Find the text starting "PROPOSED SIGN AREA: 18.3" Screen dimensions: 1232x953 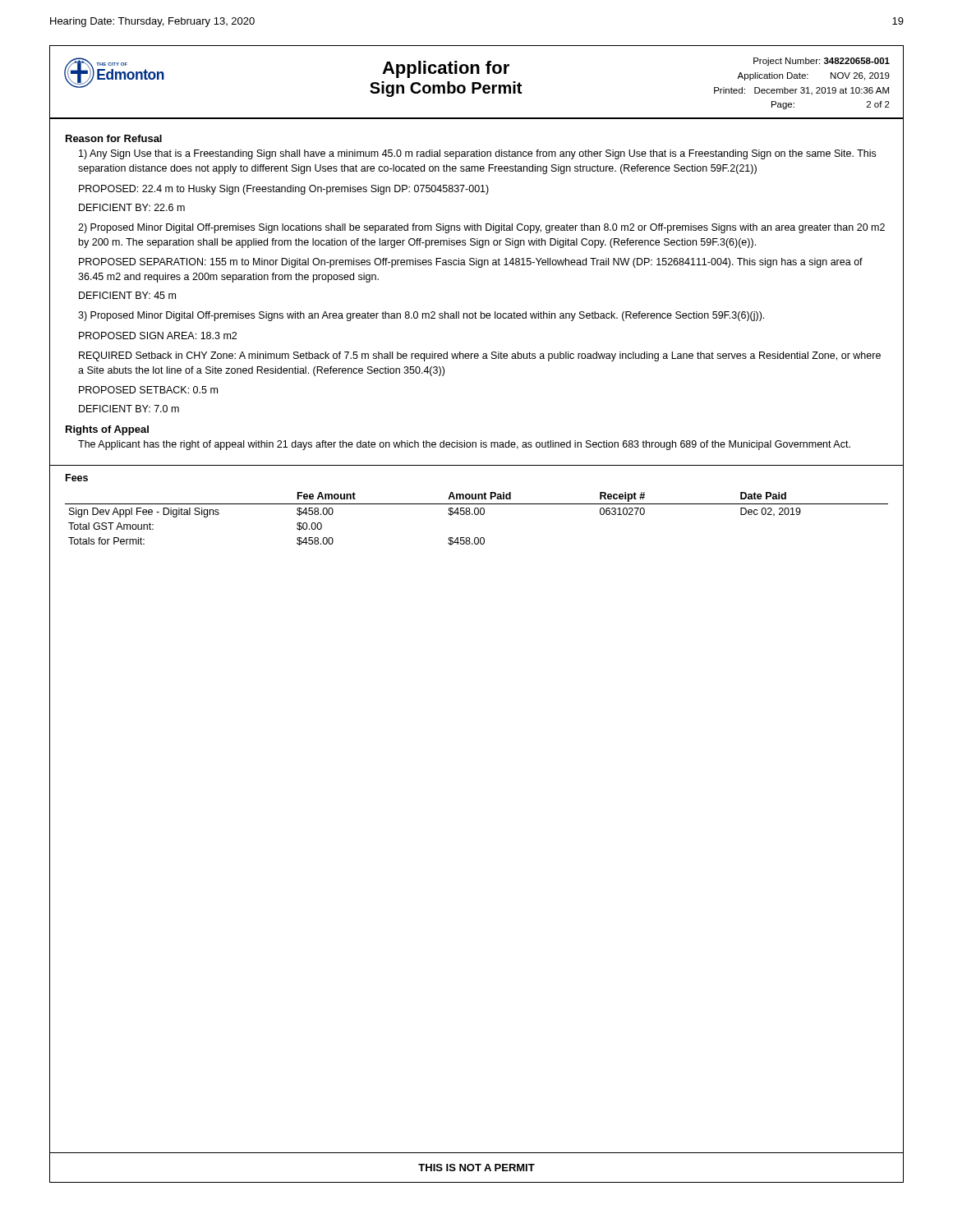158,336
